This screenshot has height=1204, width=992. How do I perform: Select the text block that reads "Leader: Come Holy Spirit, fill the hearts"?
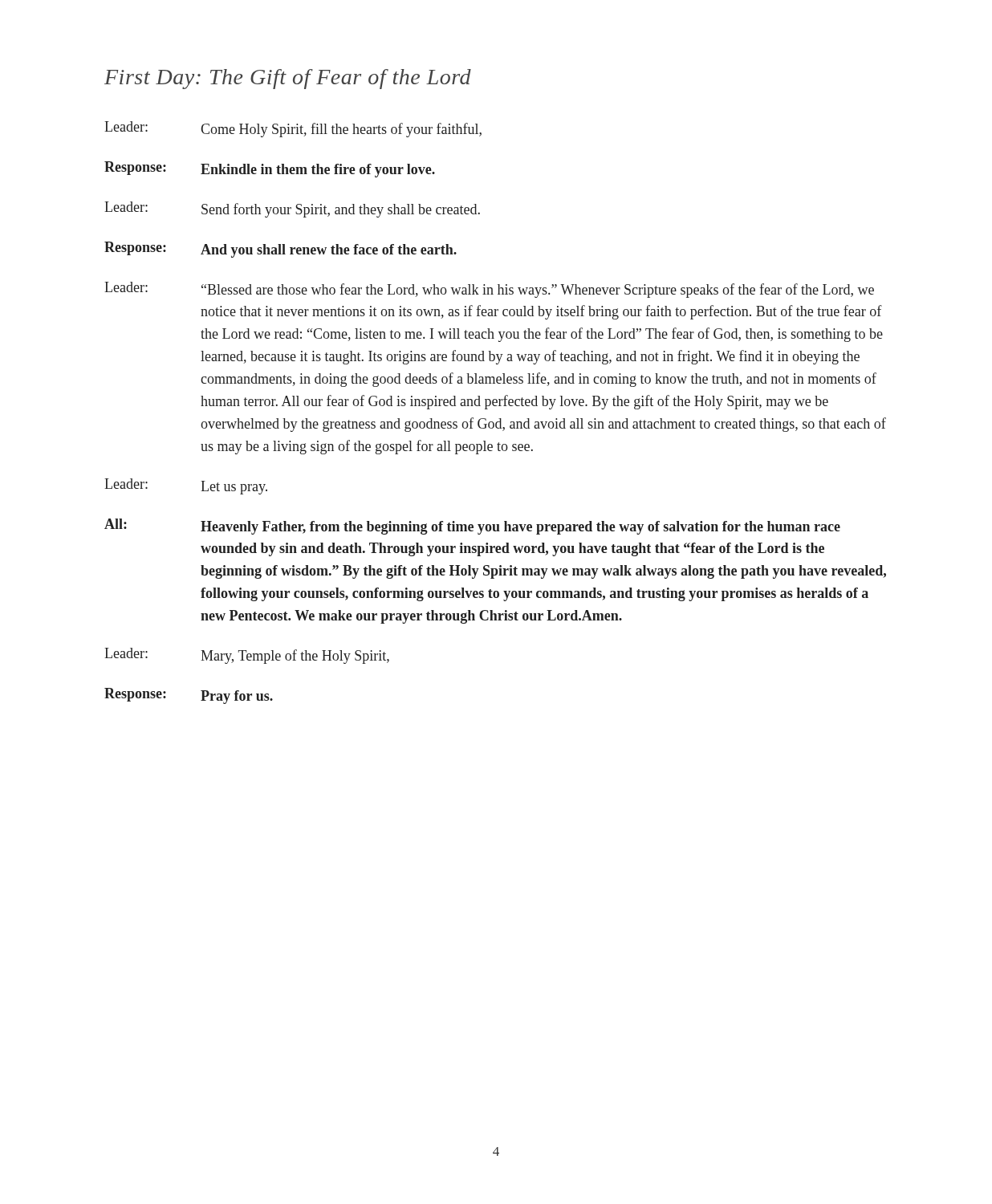tap(293, 129)
